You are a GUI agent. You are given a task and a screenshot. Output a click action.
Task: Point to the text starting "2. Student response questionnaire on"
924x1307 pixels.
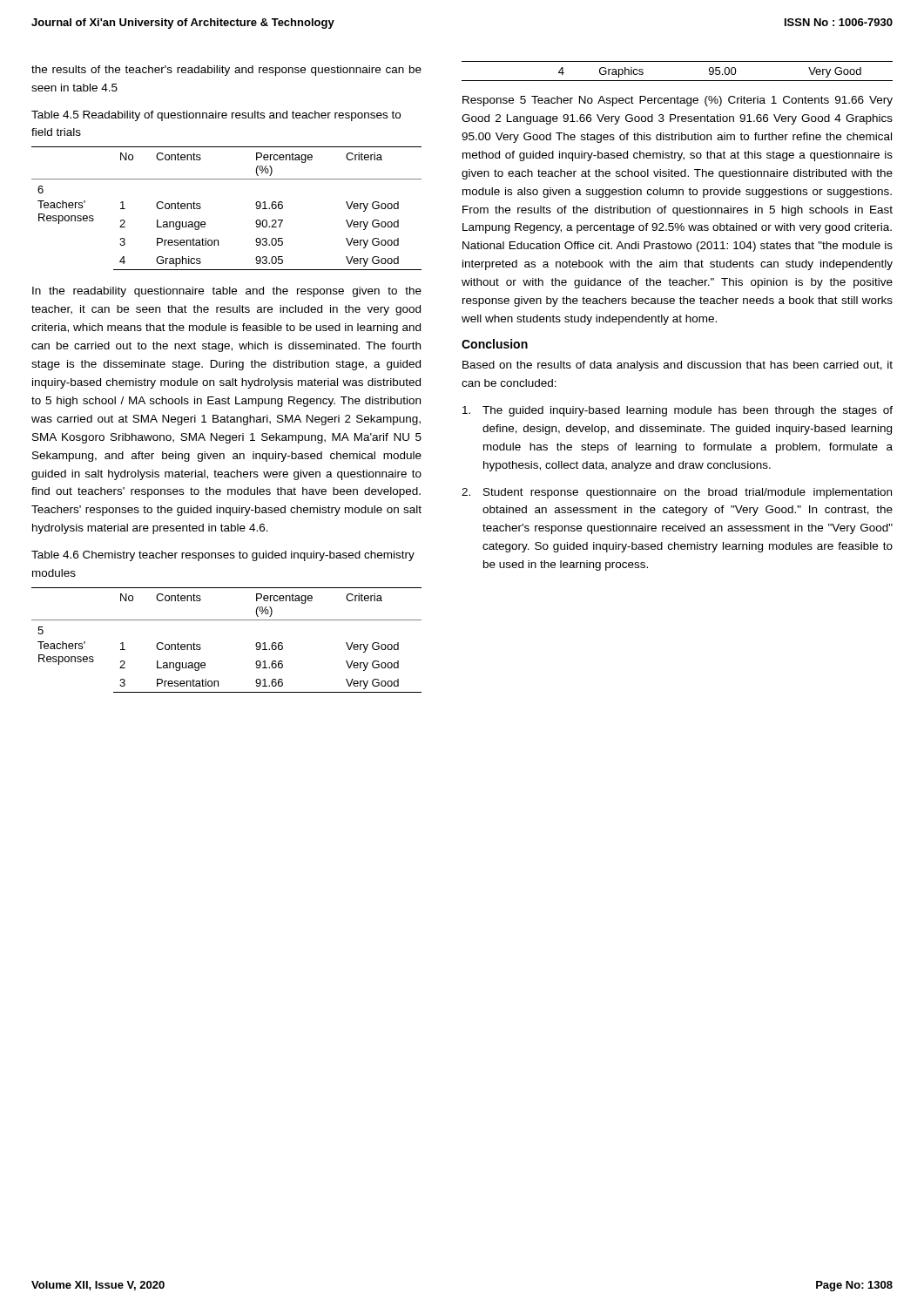pyautogui.click(x=677, y=529)
